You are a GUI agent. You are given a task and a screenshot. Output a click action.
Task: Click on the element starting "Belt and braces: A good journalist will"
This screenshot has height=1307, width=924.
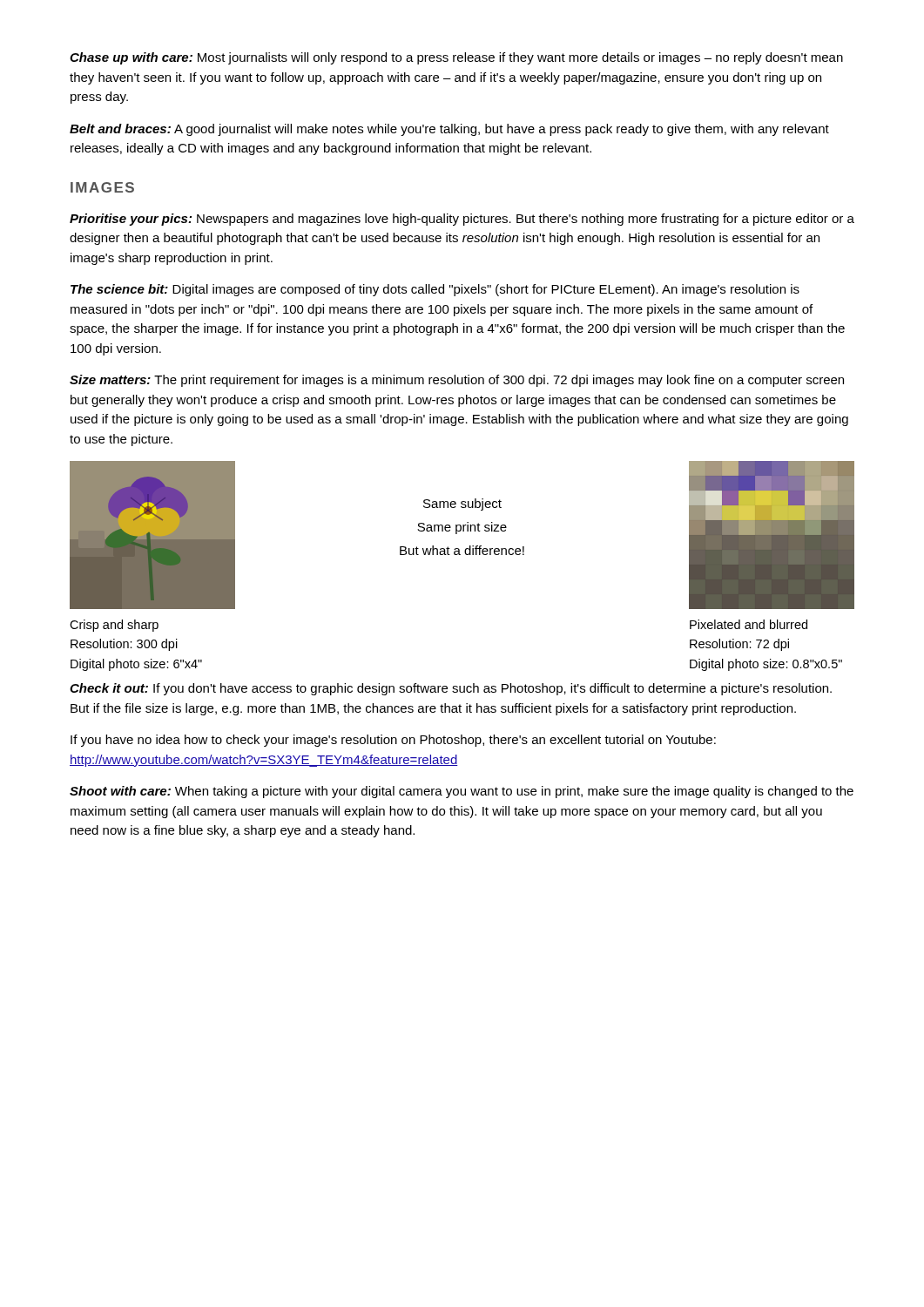(x=462, y=139)
